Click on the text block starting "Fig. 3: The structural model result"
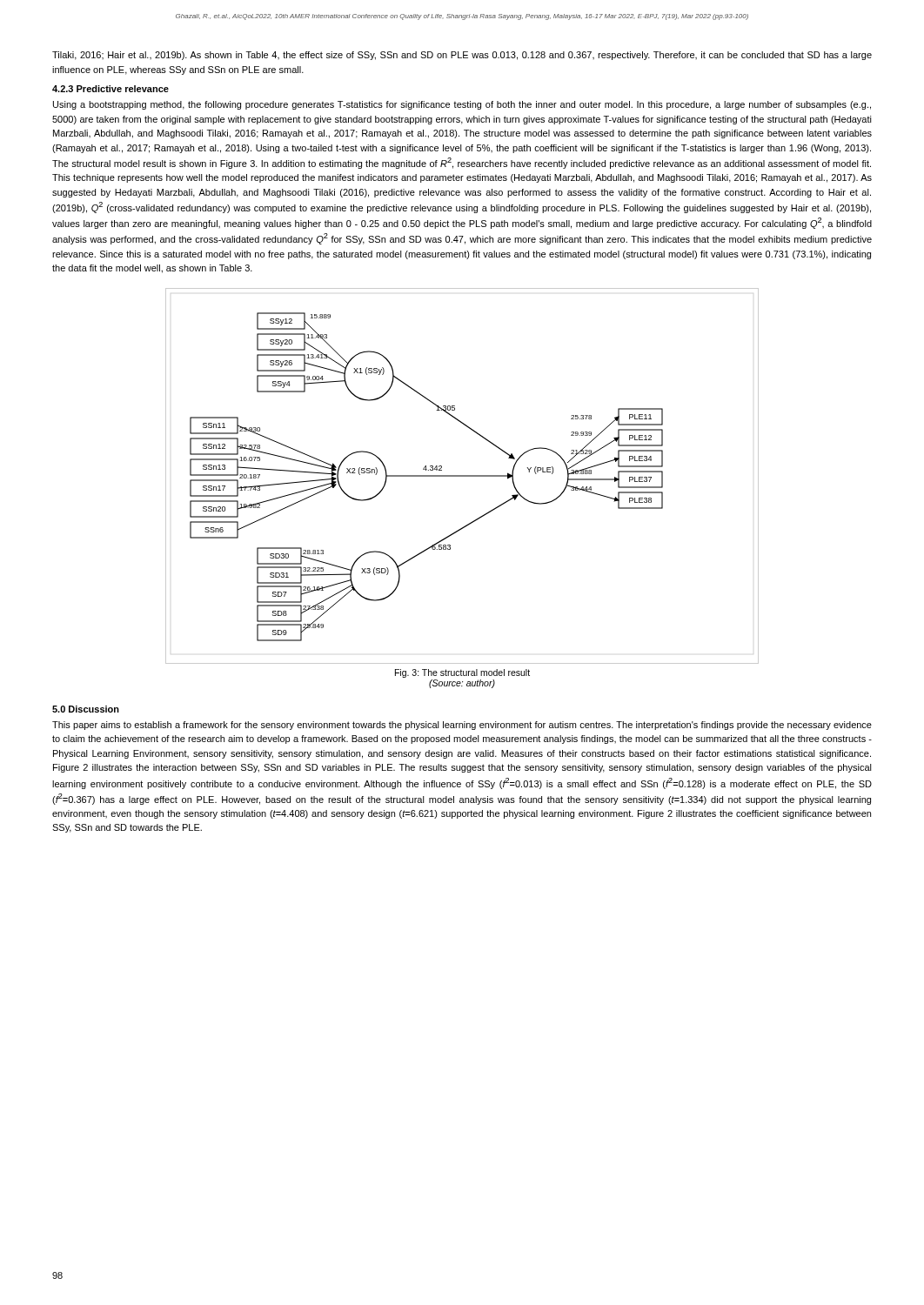The height and width of the screenshot is (1305, 924). [x=462, y=672]
